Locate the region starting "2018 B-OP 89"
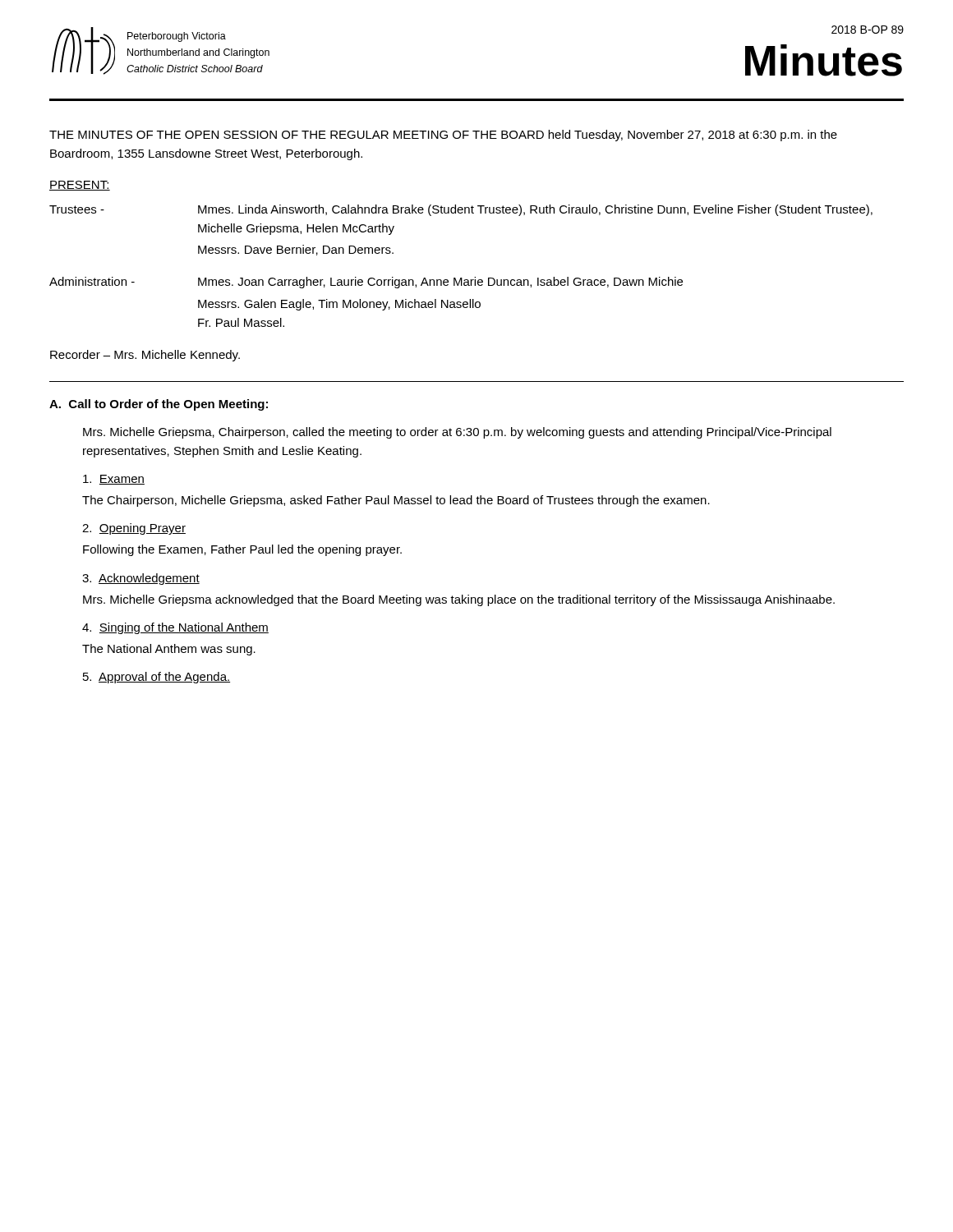 (x=867, y=30)
